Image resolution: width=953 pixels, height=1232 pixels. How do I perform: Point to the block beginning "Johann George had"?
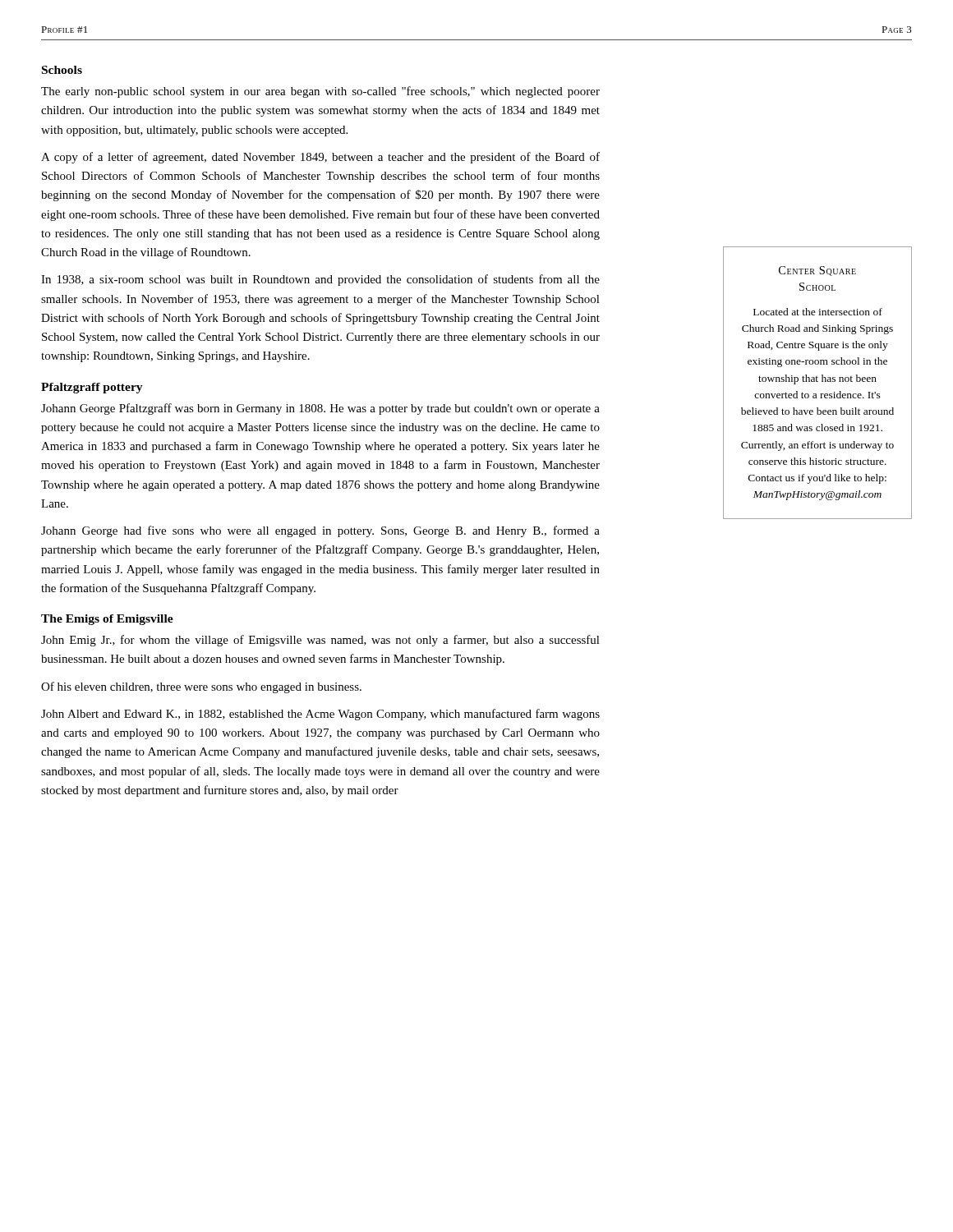coord(320,559)
